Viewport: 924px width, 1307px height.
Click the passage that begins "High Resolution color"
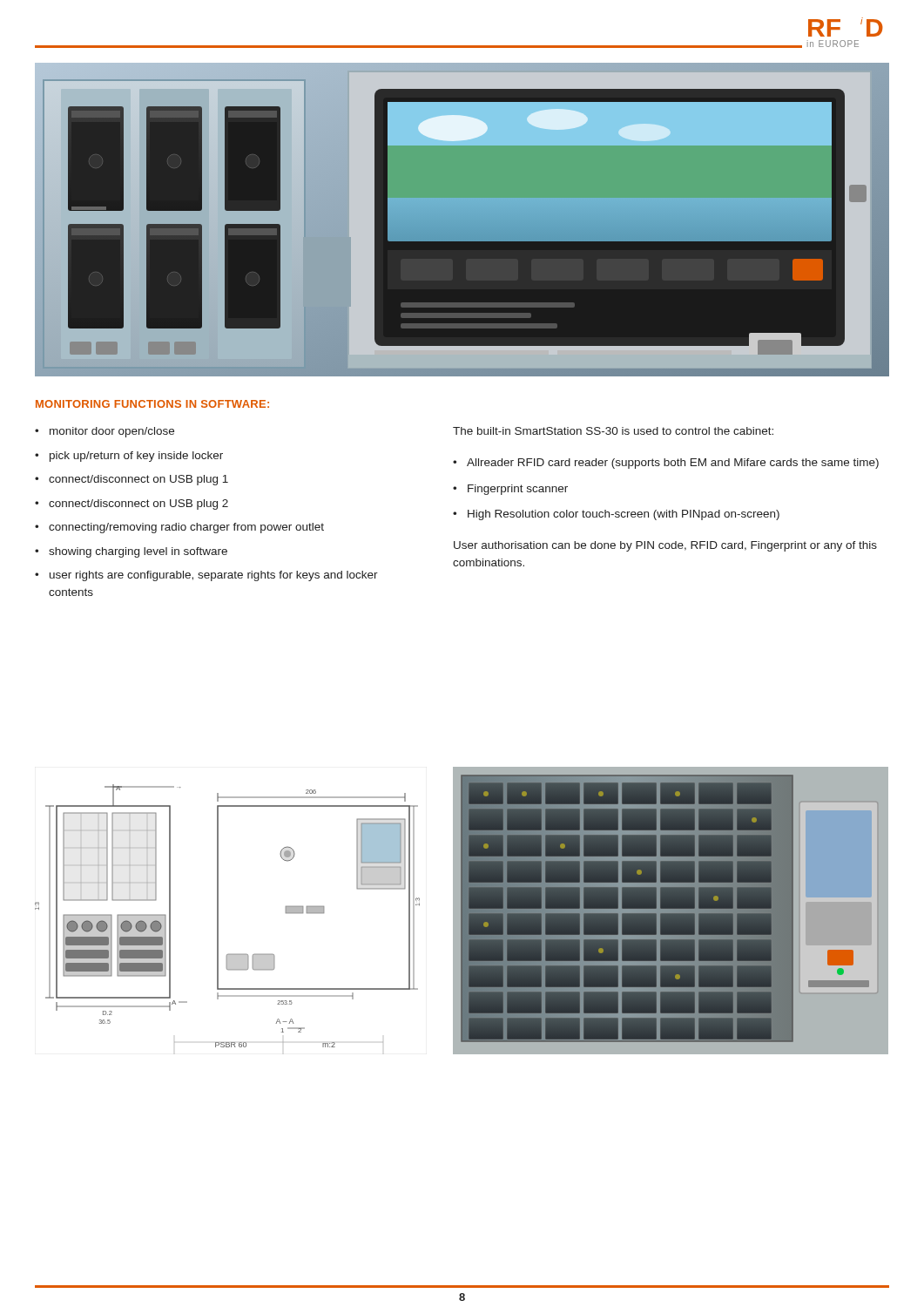coord(623,514)
